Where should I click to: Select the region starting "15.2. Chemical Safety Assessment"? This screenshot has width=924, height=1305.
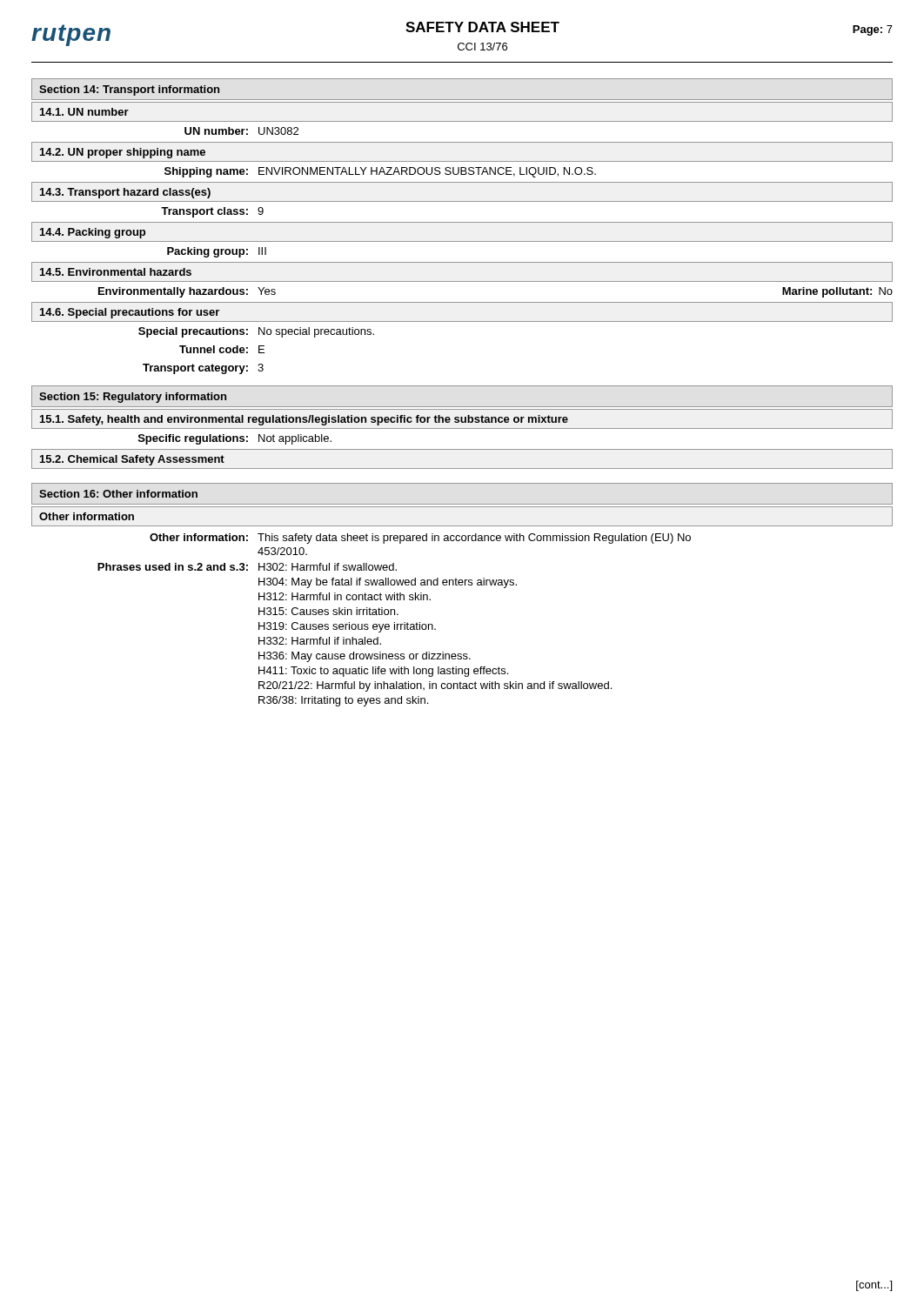click(x=132, y=459)
